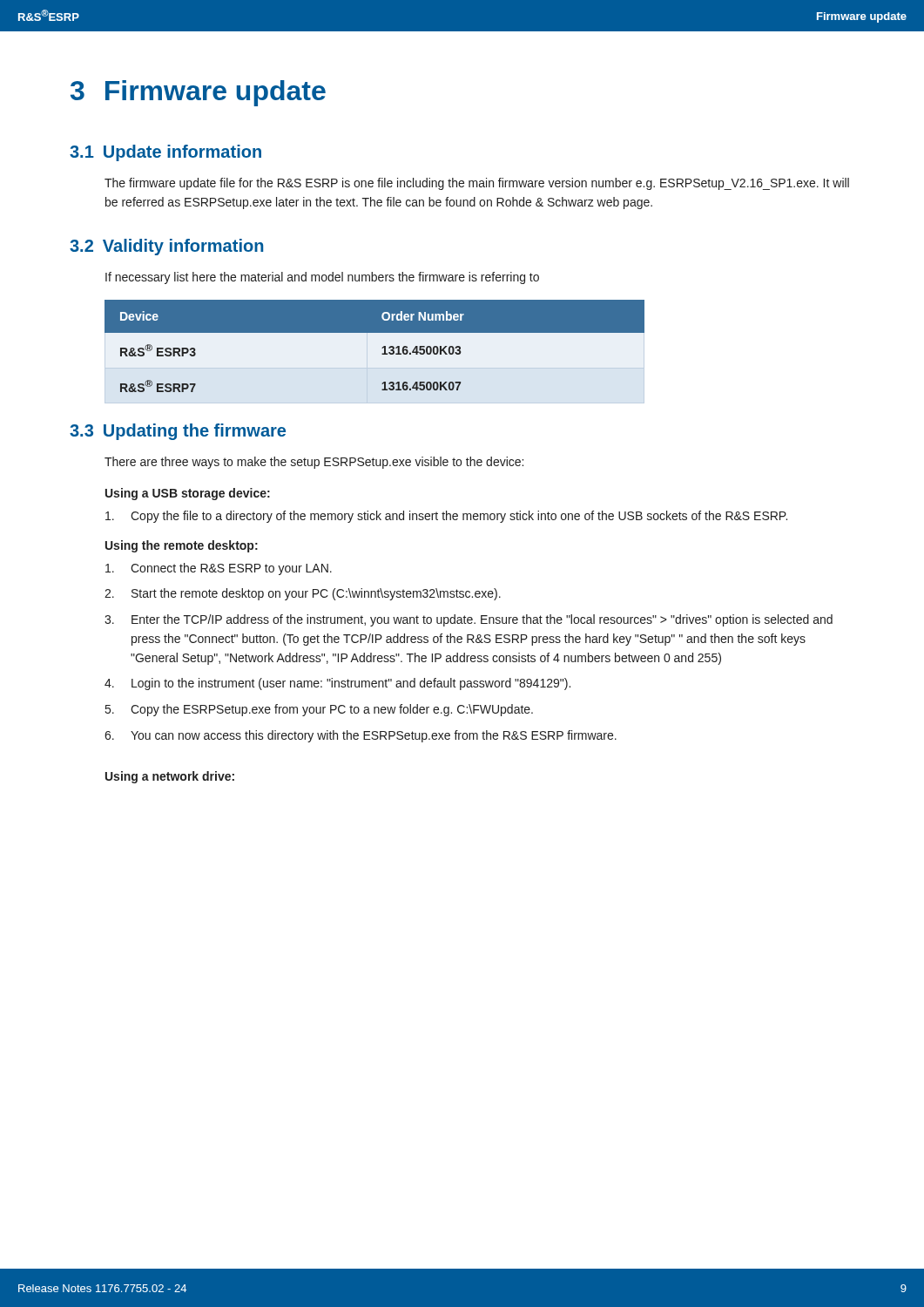Viewport: 924px width, 1307px height.
Task: Find the list item with the text "3. Enter the"
Action: [x=479, y=639]
